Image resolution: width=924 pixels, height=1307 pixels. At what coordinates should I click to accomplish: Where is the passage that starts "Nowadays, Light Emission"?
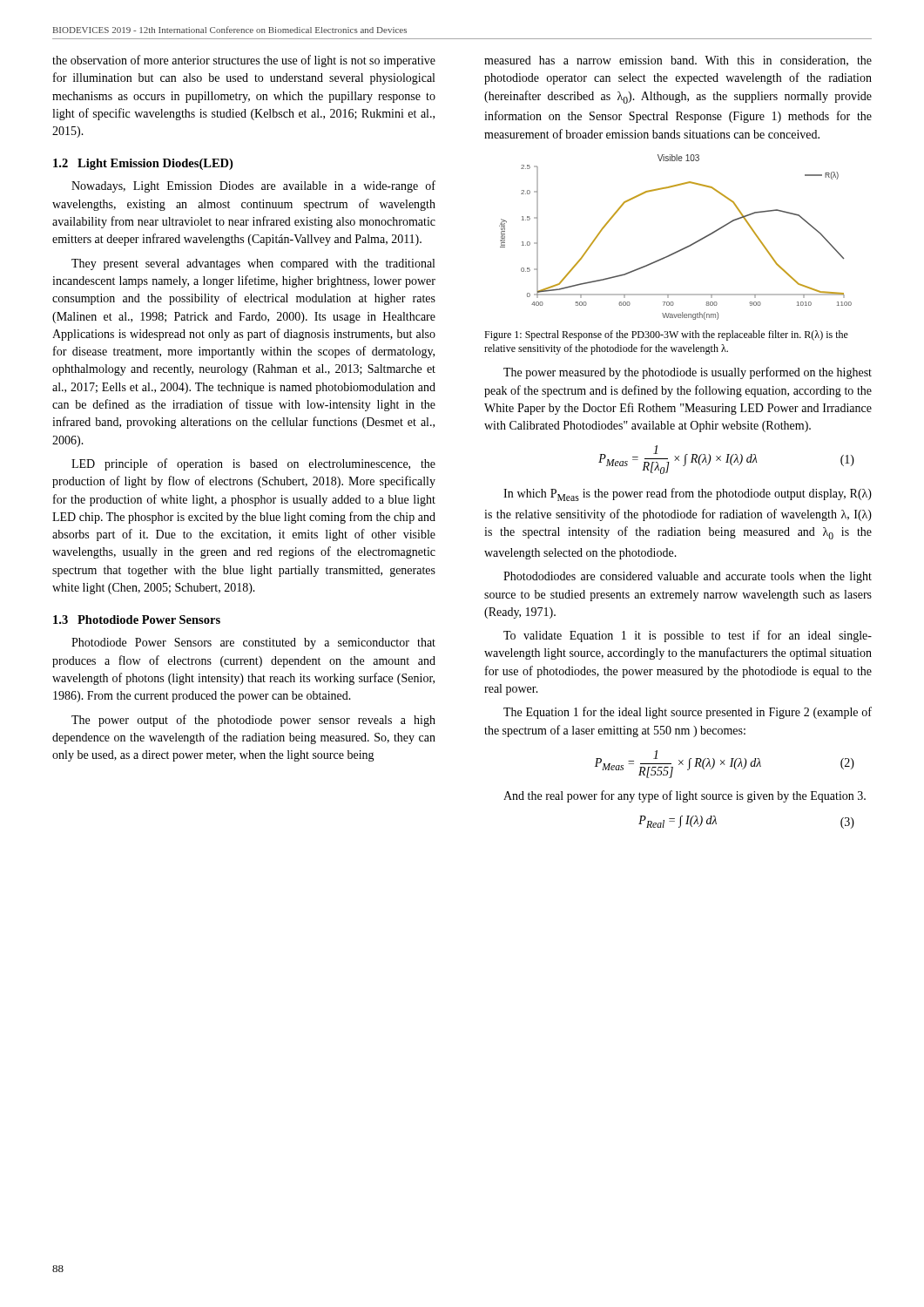[x=244, y=388]
